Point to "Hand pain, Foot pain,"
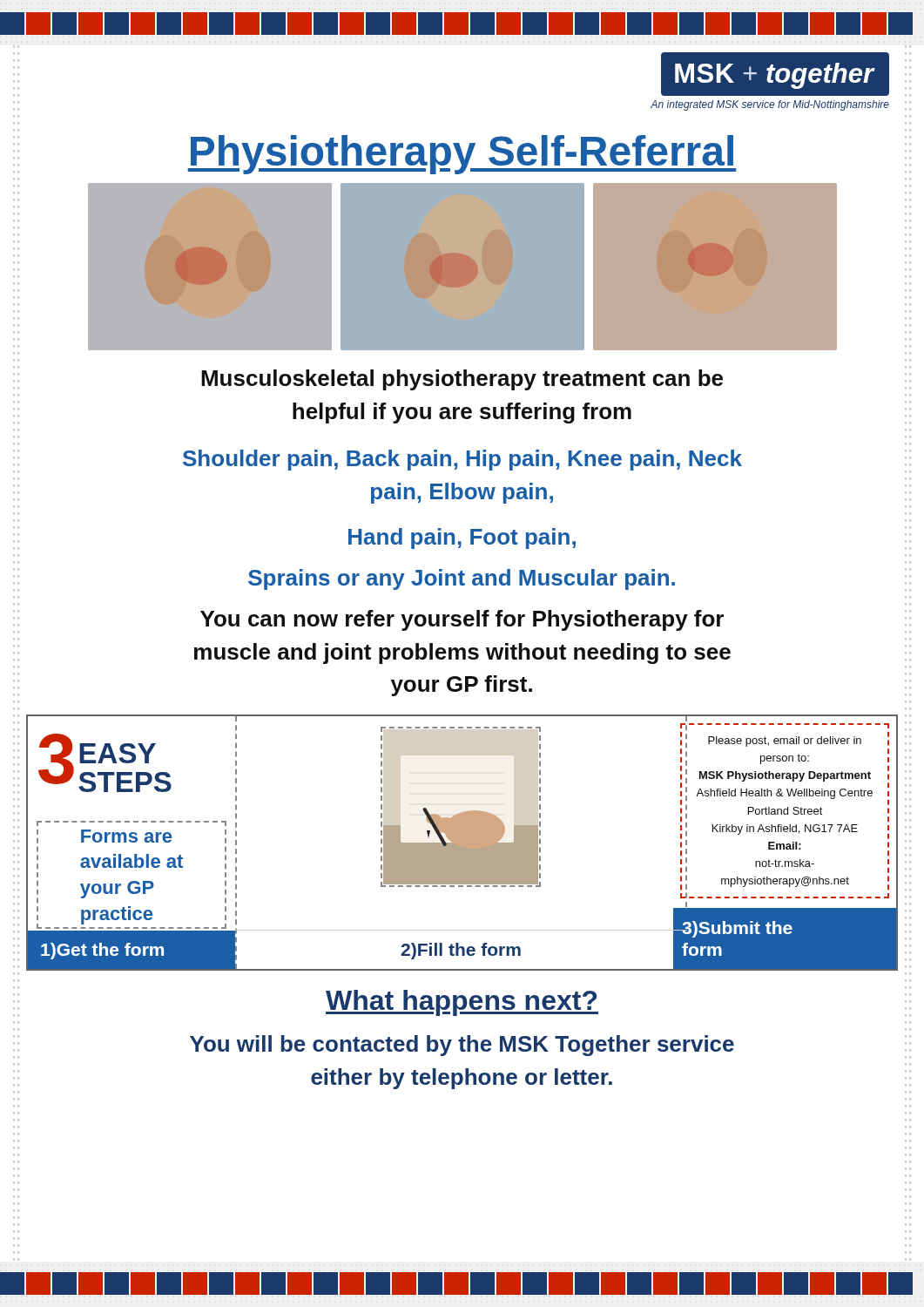Image resolution: width=924 pixels, height=1307 pixels. tap(462, 537)
